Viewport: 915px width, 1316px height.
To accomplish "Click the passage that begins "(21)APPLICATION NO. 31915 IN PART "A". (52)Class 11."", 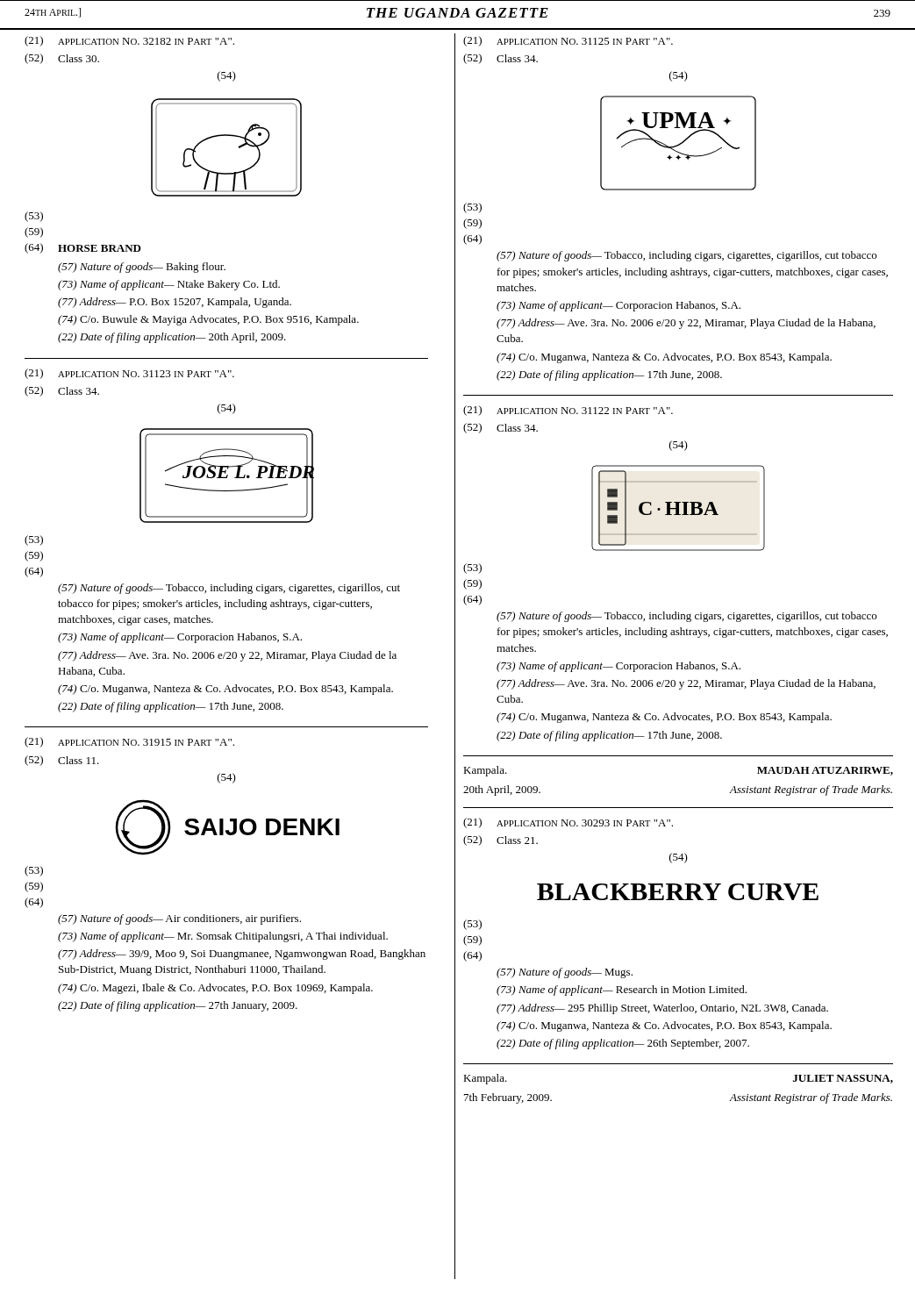I will 129,742.
